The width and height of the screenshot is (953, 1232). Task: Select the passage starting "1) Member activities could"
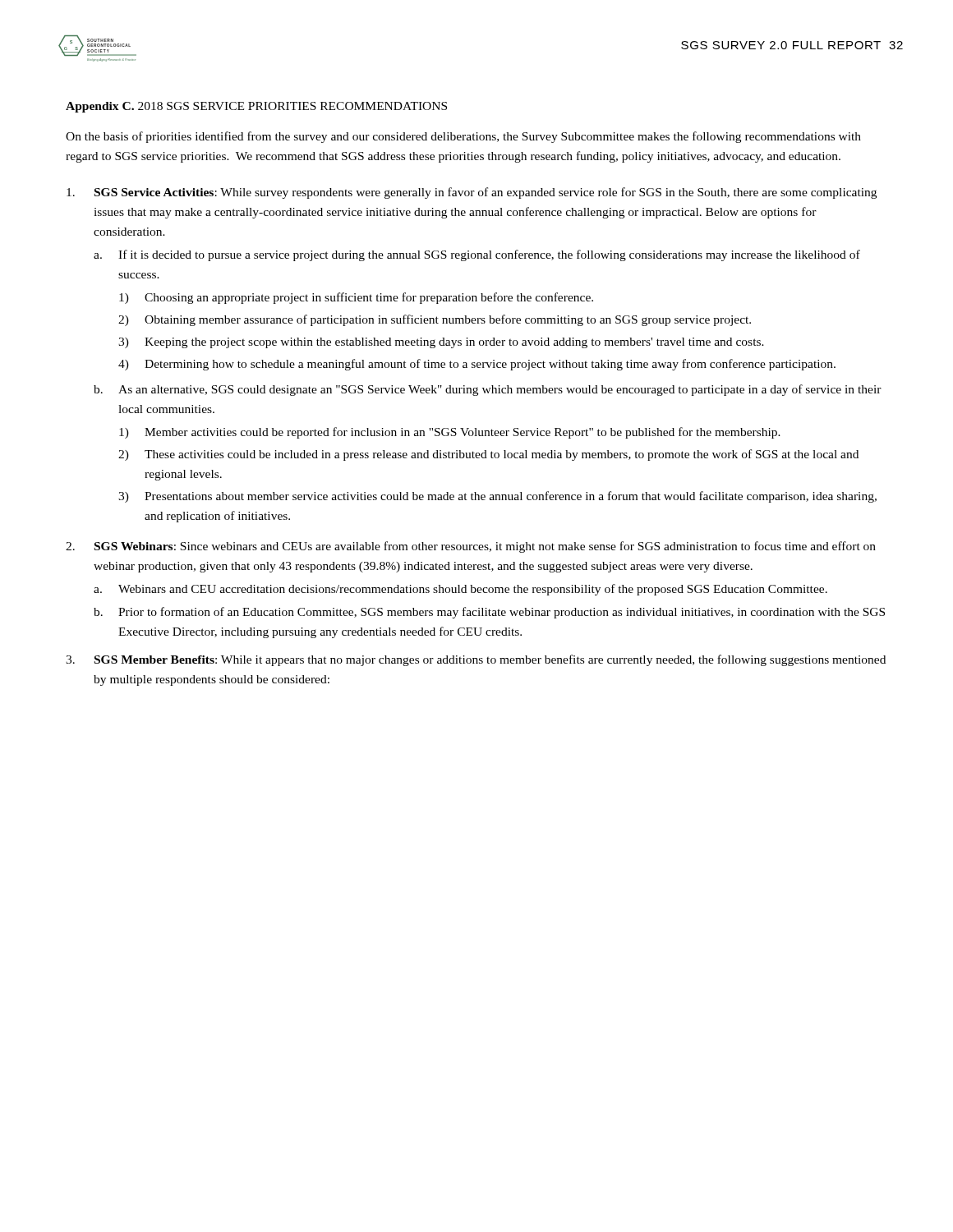tap(503, 432)
